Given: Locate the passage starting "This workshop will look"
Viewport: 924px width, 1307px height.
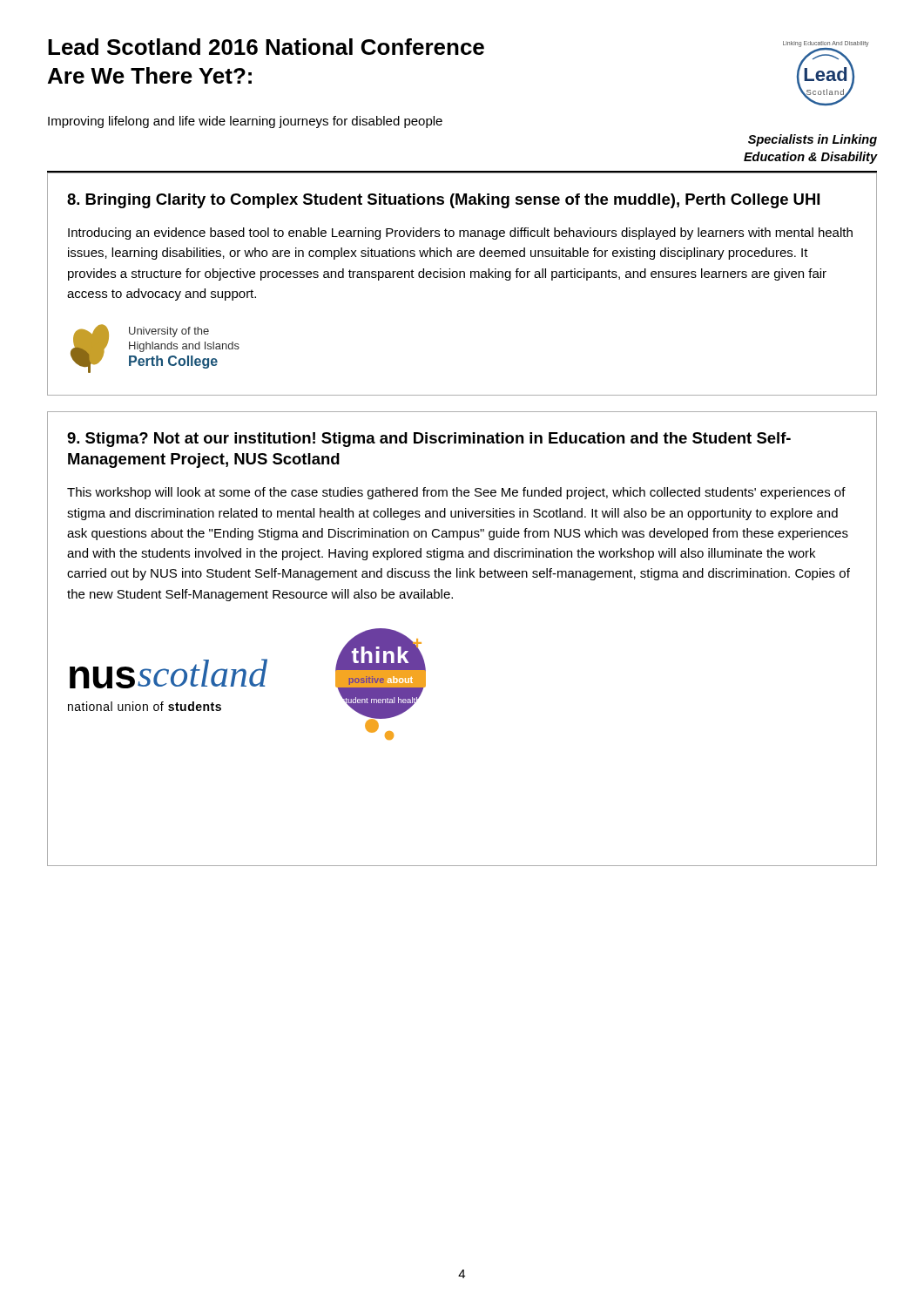Looking at the screenshot, I should point(458,543).
